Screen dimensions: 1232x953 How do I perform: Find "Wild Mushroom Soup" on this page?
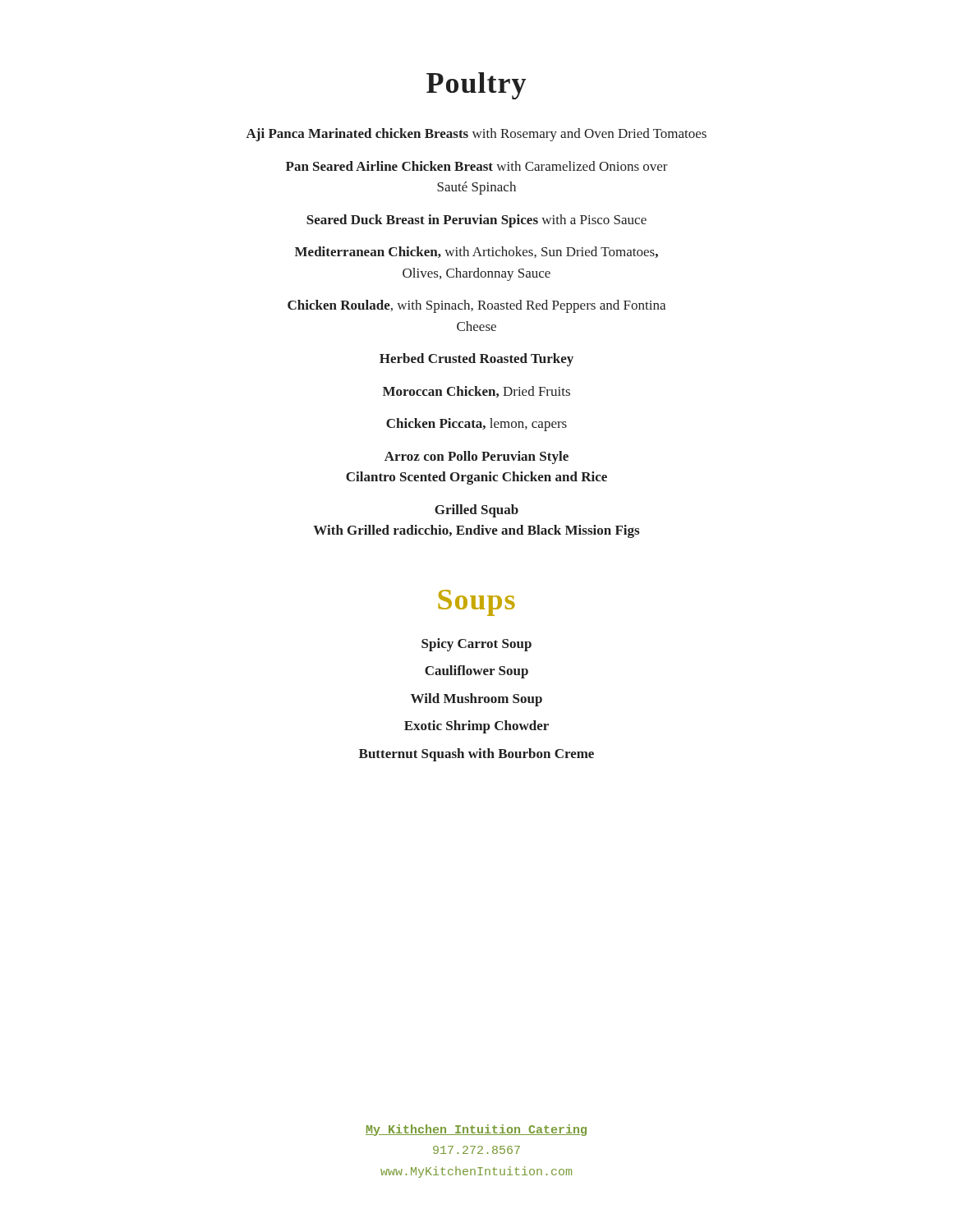click(476, 698)
